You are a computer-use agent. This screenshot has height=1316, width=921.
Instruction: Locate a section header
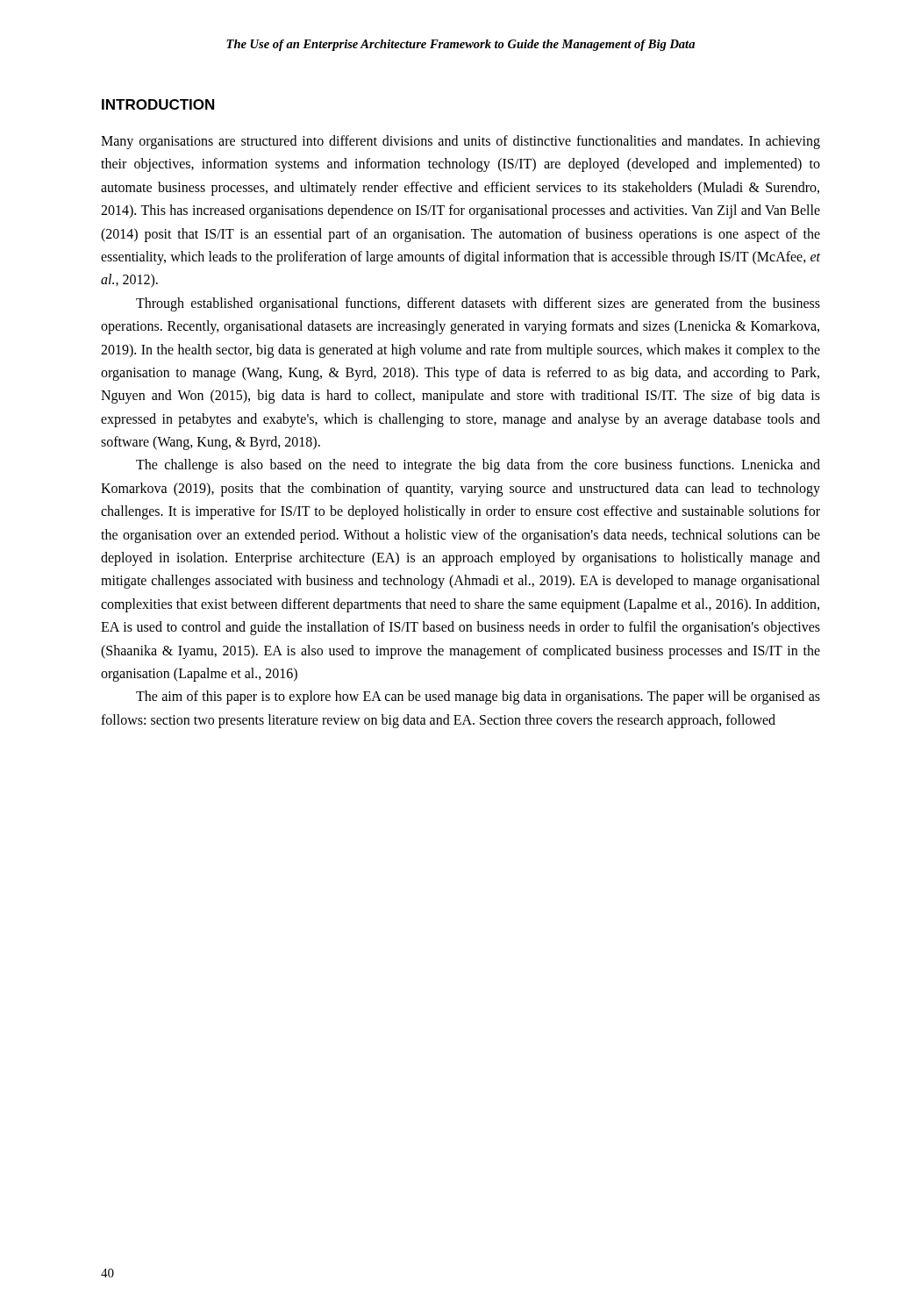pos(158,105)
